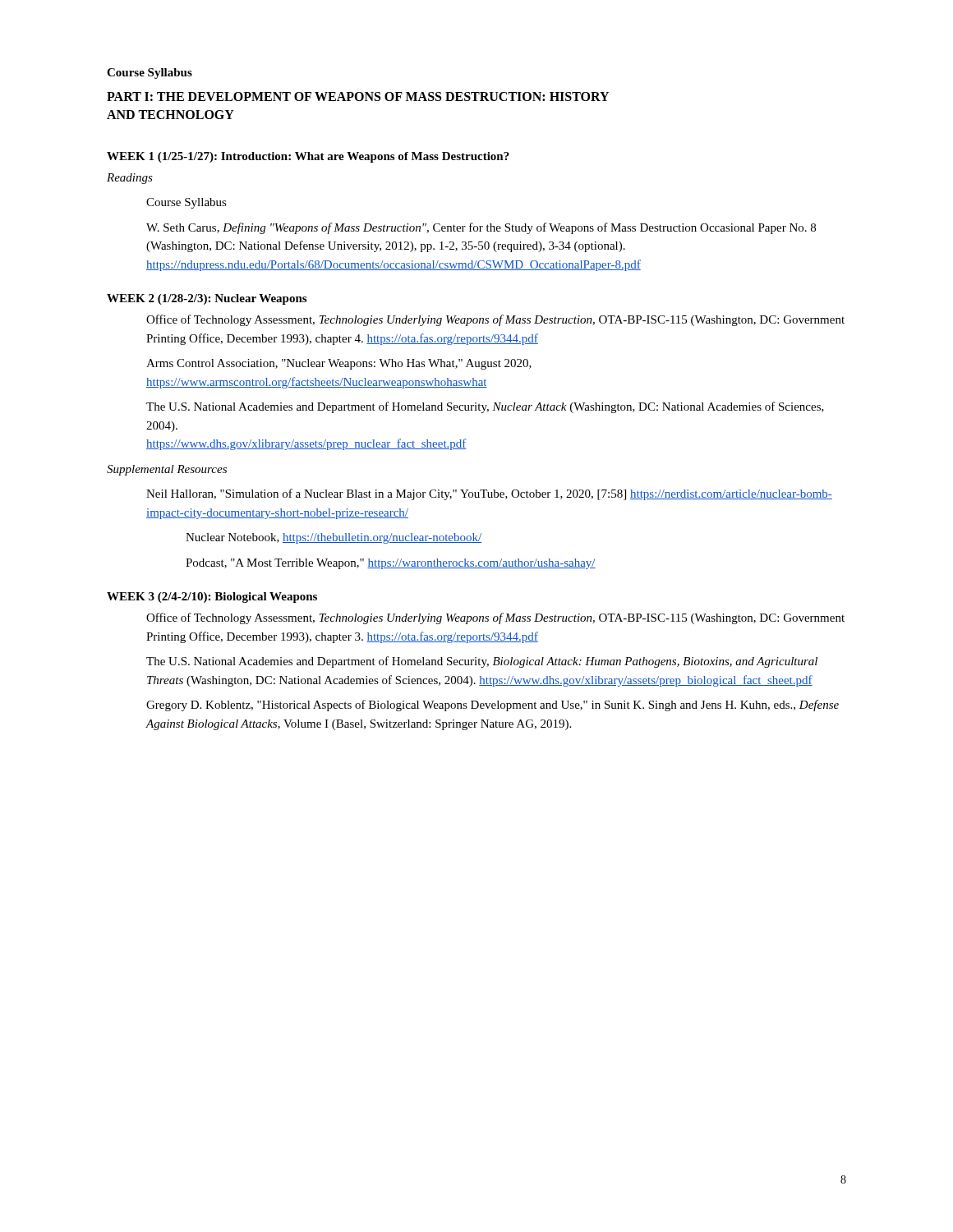Click on the text block that reads "Gregory D. Koblentz,"
The height and width of the screenshot is (1232, 953).
(493, 714)
